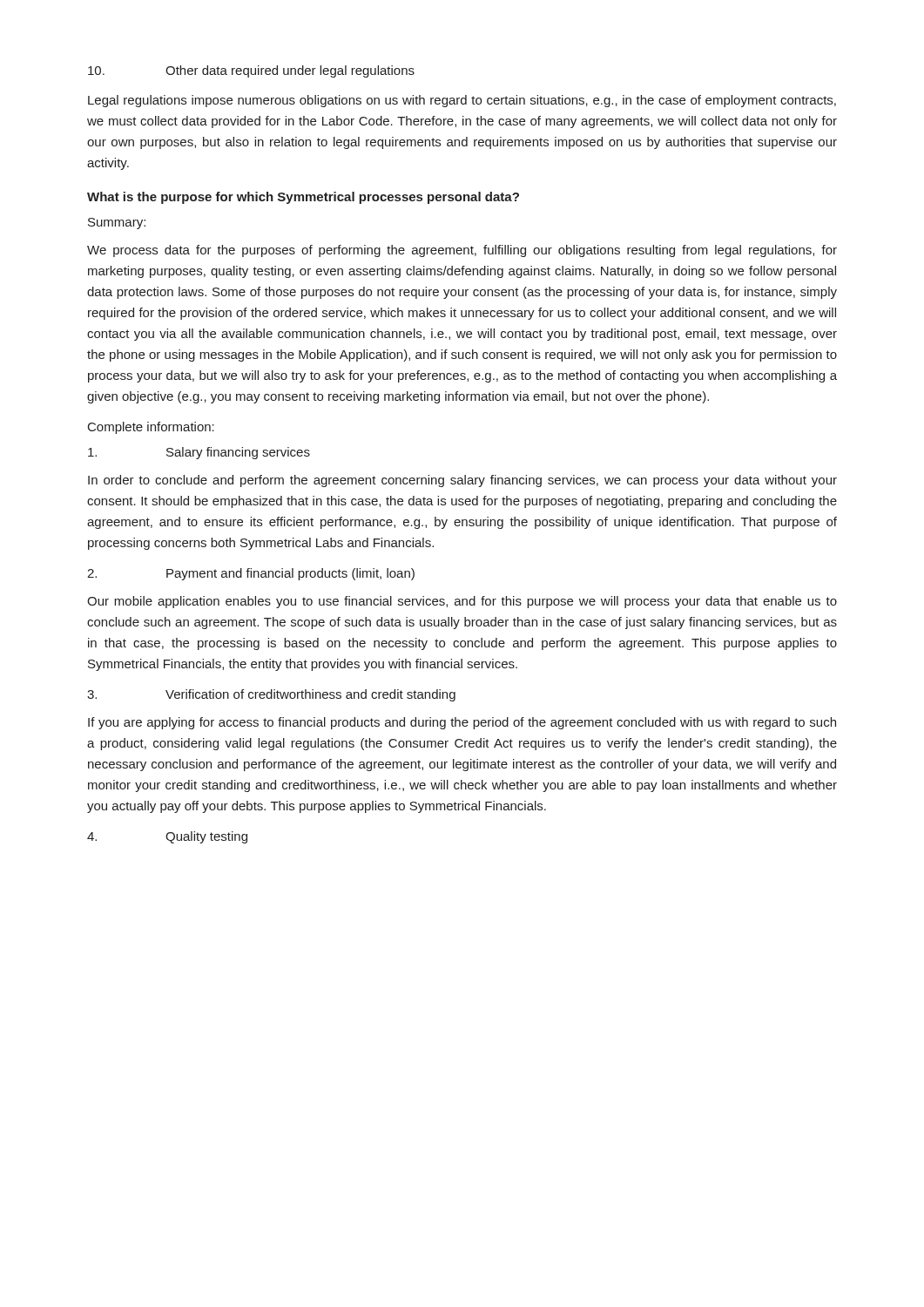
Task: Click on the list item with the text "4. Quality testing"
Action: click(x=167, y=837)
